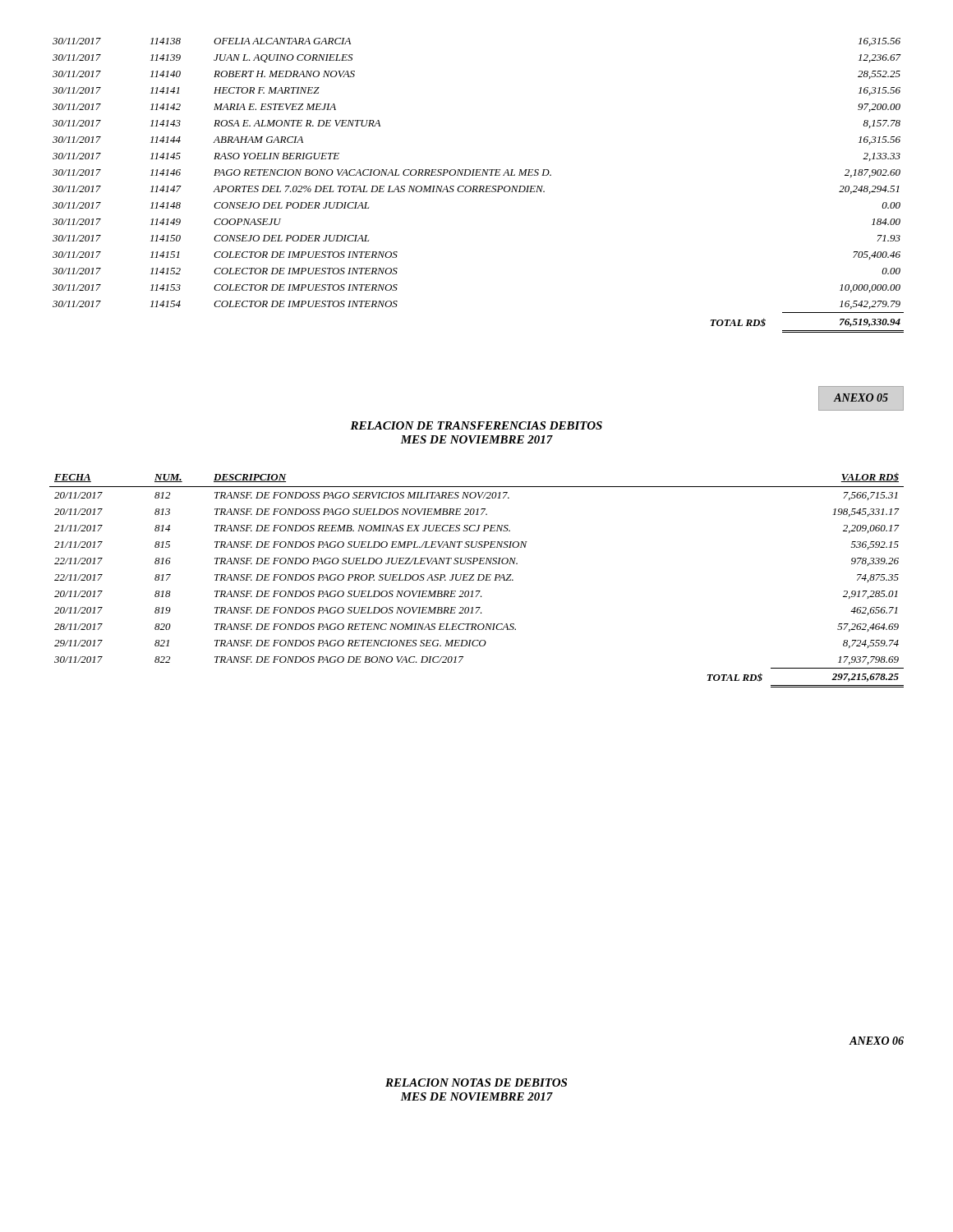Point to the text block starting "RELACION DE TRANSFERENCIAS DEBITOS"
This screenshot has width=953, height=1232.
click(x=476, y=433)
